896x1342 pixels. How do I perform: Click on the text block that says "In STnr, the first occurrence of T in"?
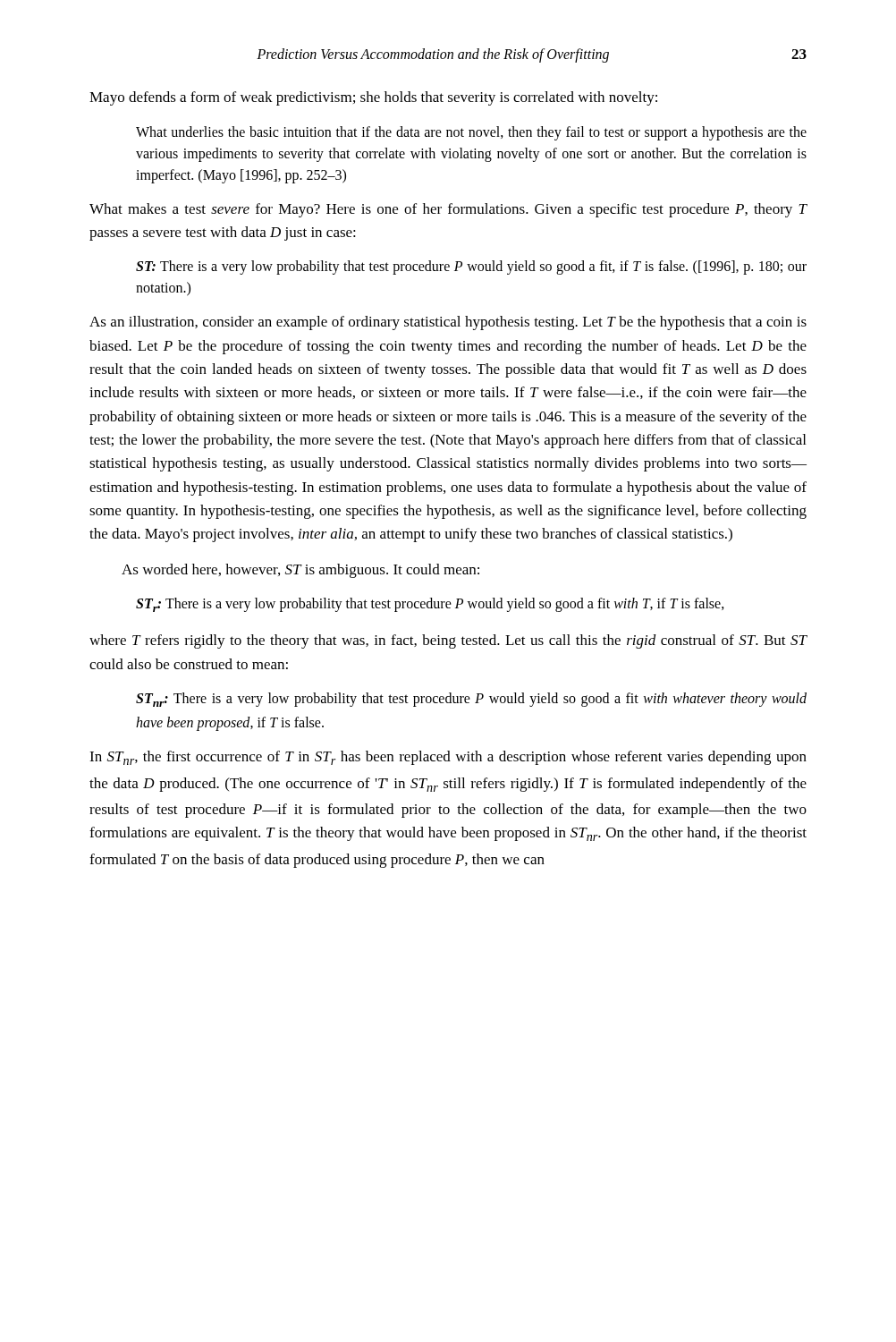[x=448, y=808]
